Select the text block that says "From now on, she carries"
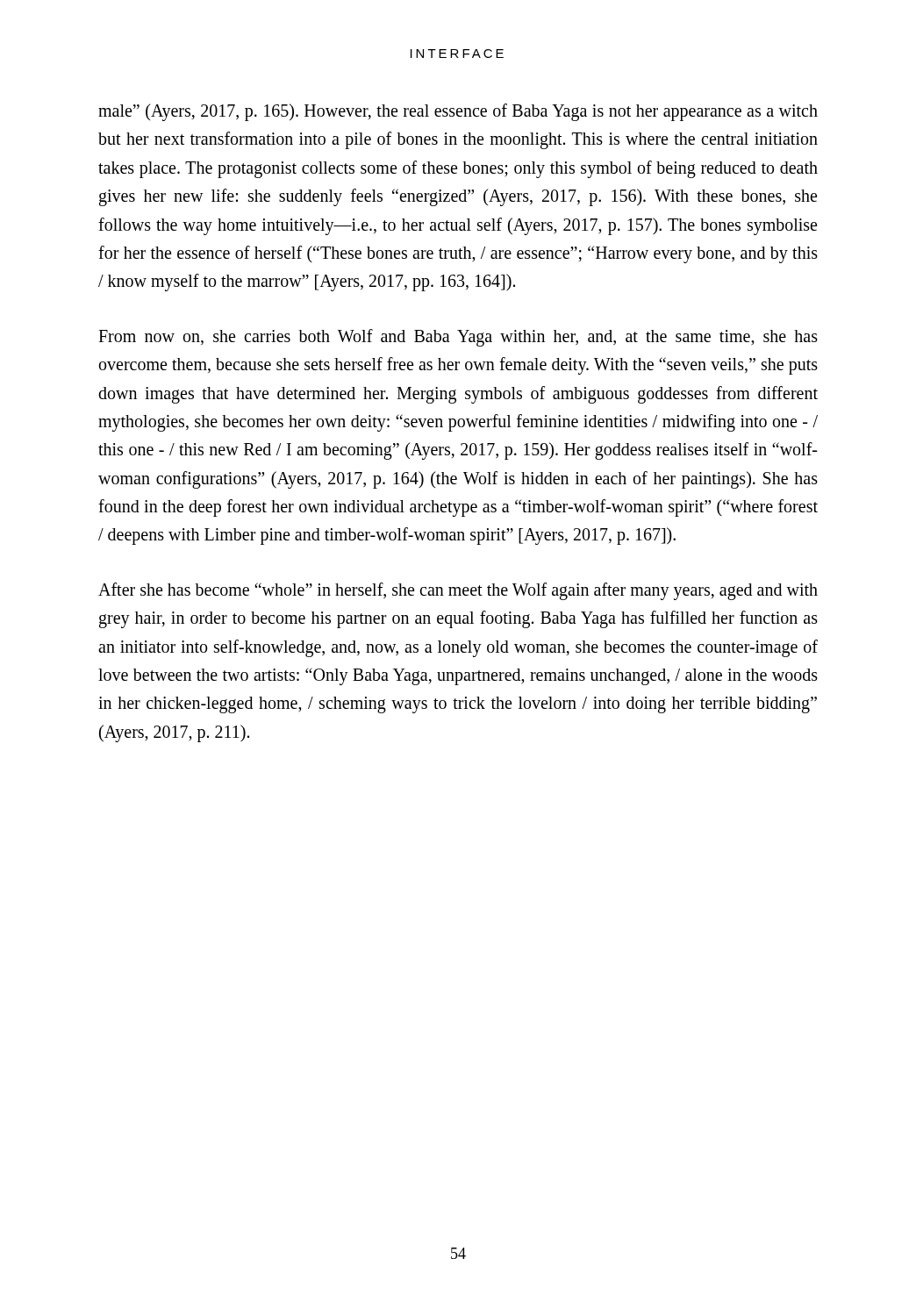 point(458,435)
